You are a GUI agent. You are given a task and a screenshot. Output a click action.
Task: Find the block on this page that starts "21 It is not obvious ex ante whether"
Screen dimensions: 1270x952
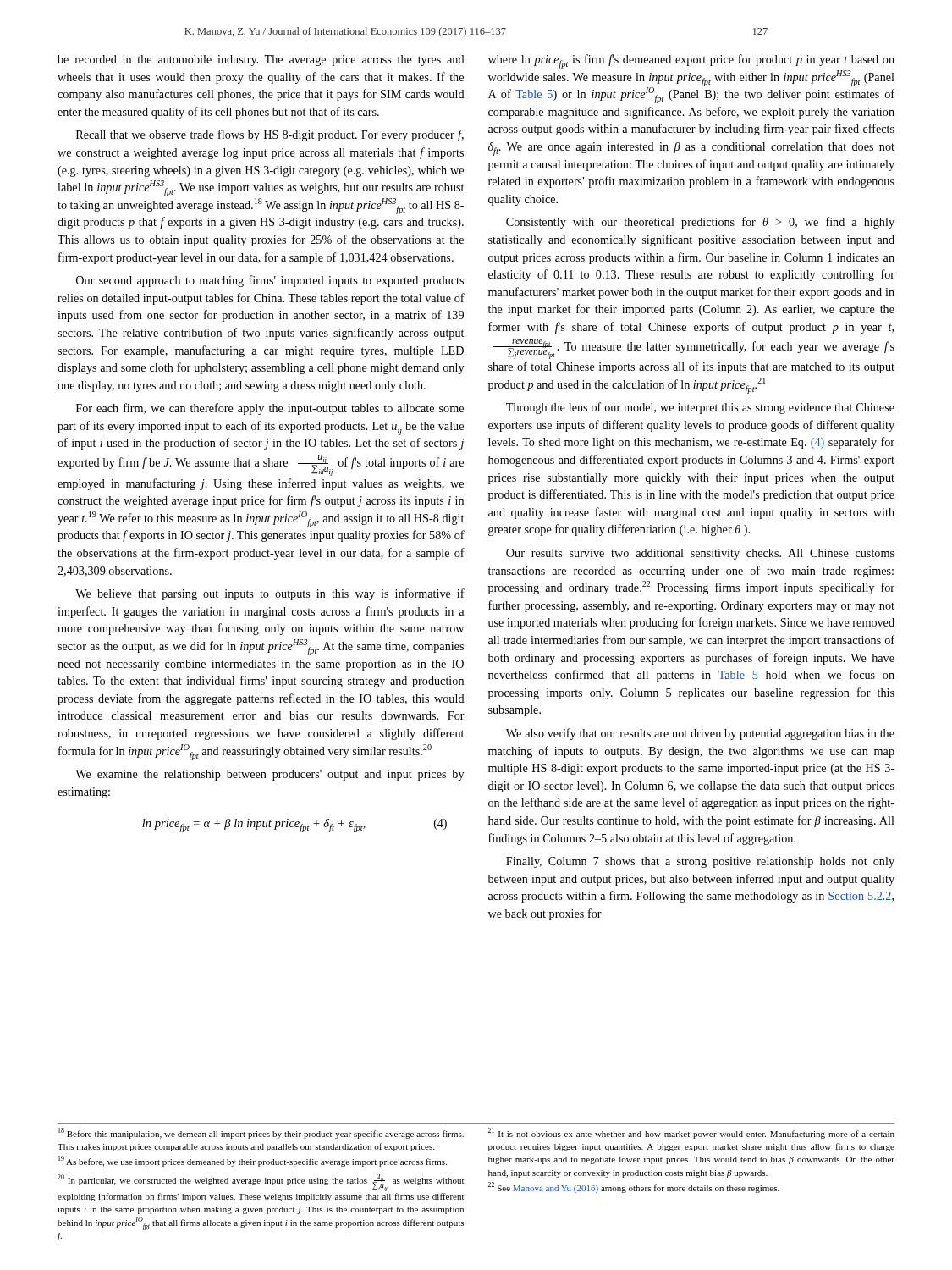(x=691, y=1153)
